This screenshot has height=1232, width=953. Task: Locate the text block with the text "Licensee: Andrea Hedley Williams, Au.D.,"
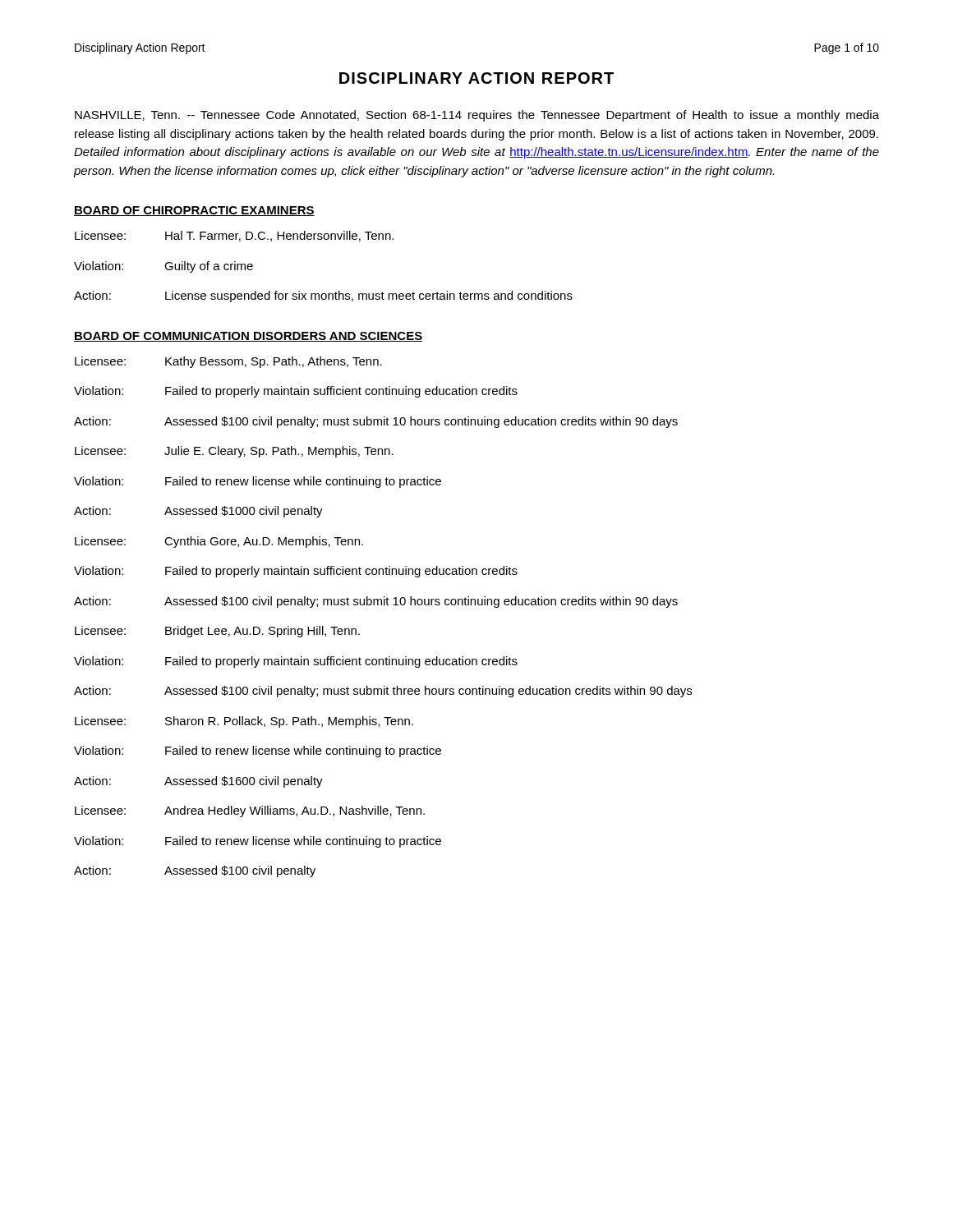tap(250, 811)
